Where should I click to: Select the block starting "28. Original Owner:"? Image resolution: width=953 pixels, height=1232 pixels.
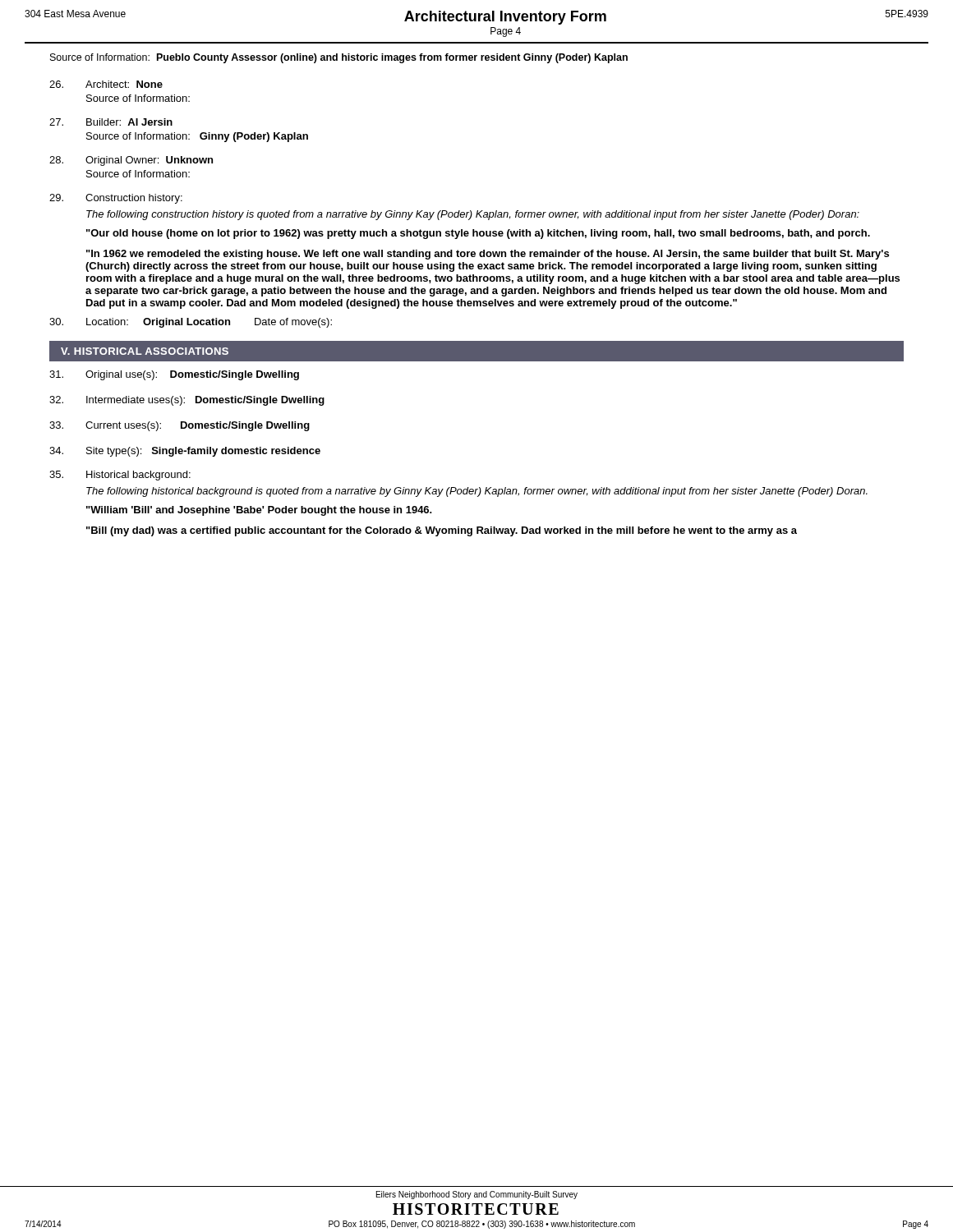click(131, 161)
